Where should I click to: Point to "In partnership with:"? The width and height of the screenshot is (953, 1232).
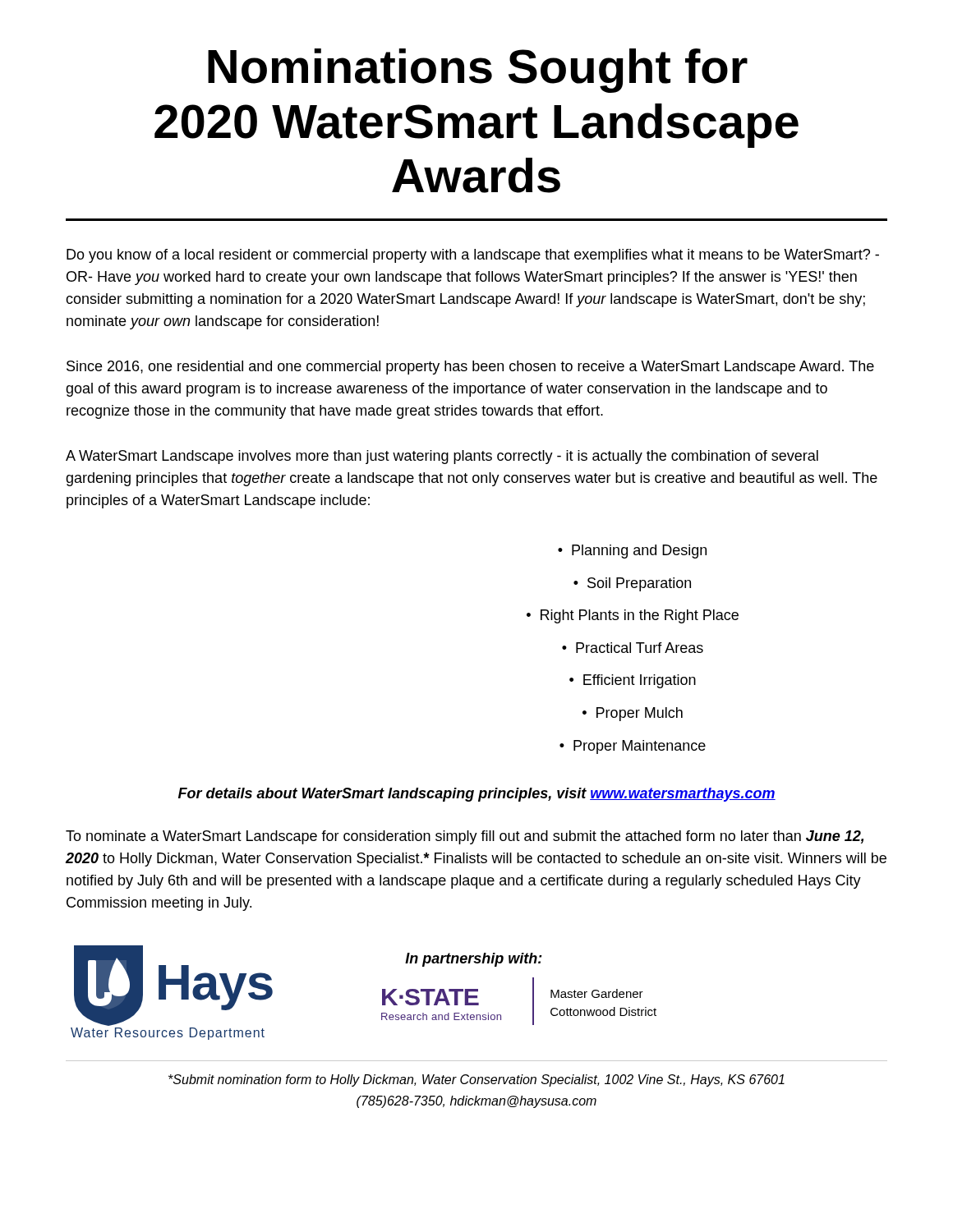tap(474, 958)
